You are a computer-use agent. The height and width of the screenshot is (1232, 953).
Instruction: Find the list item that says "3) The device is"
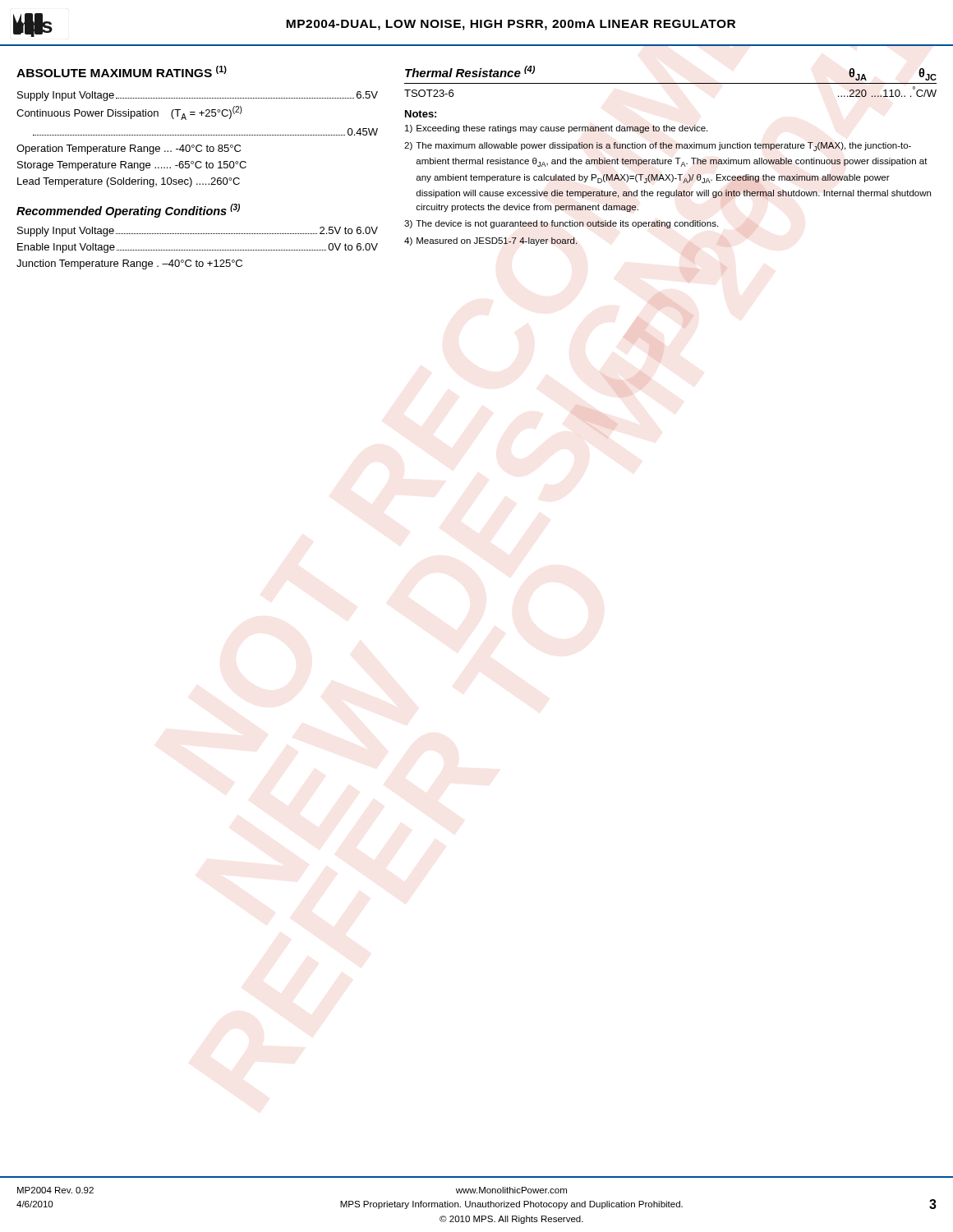click(562, 224)
